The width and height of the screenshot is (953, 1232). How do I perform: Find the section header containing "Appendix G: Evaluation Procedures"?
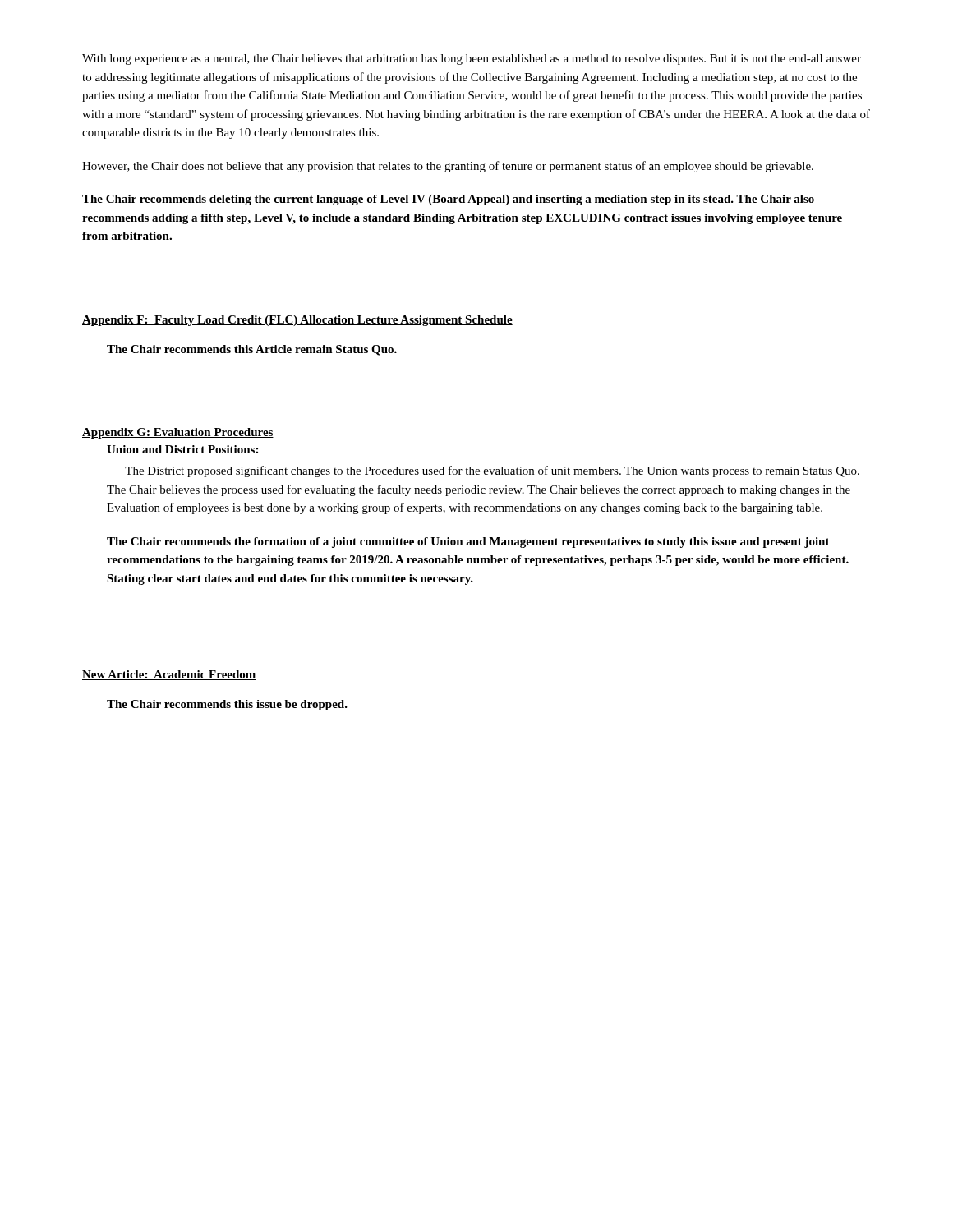coord(178,432)
